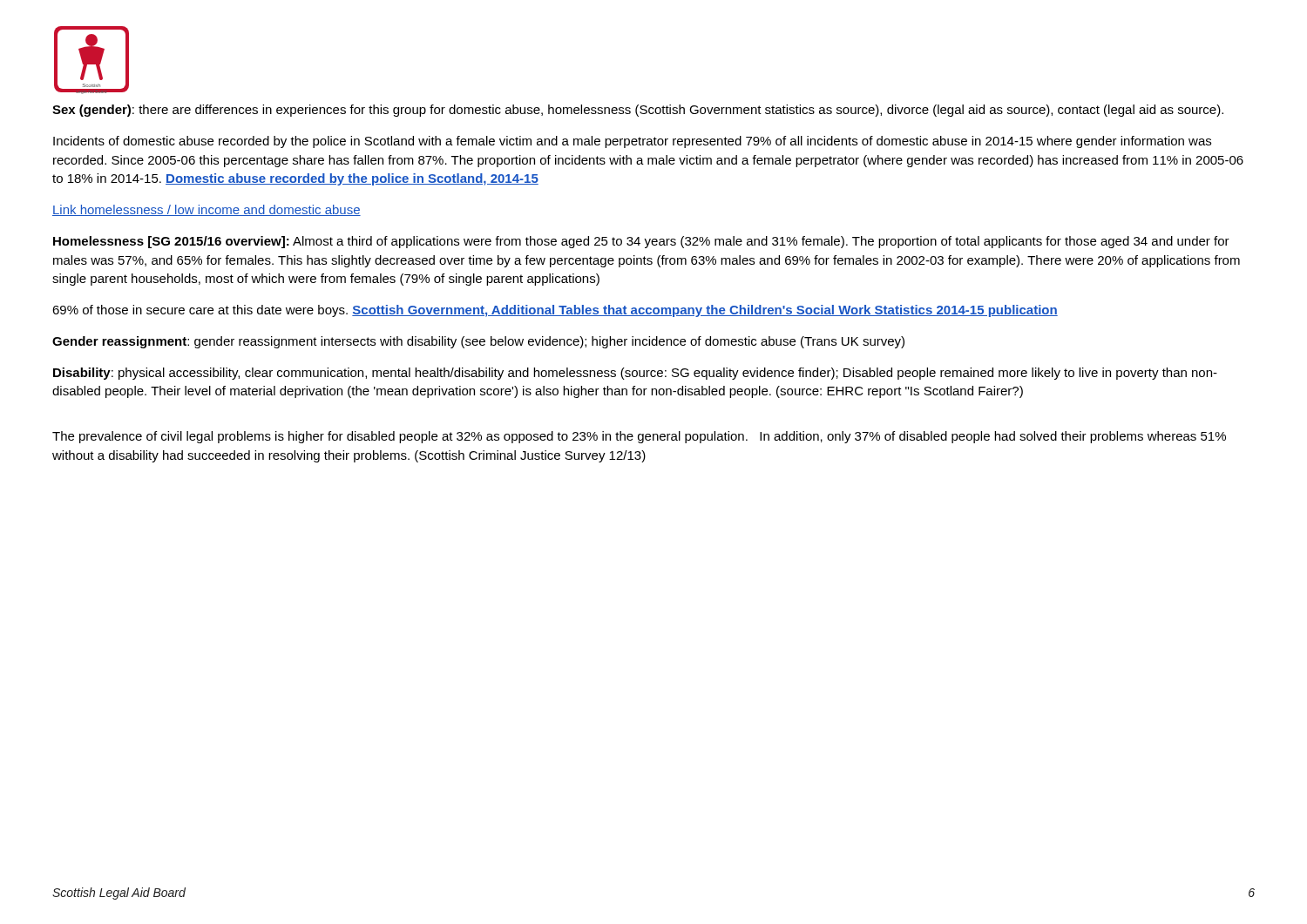
Task: Select the passage starting "Homelessness [SG 2015/16 overview]: Almost"
Action: [x=654, y=260]
